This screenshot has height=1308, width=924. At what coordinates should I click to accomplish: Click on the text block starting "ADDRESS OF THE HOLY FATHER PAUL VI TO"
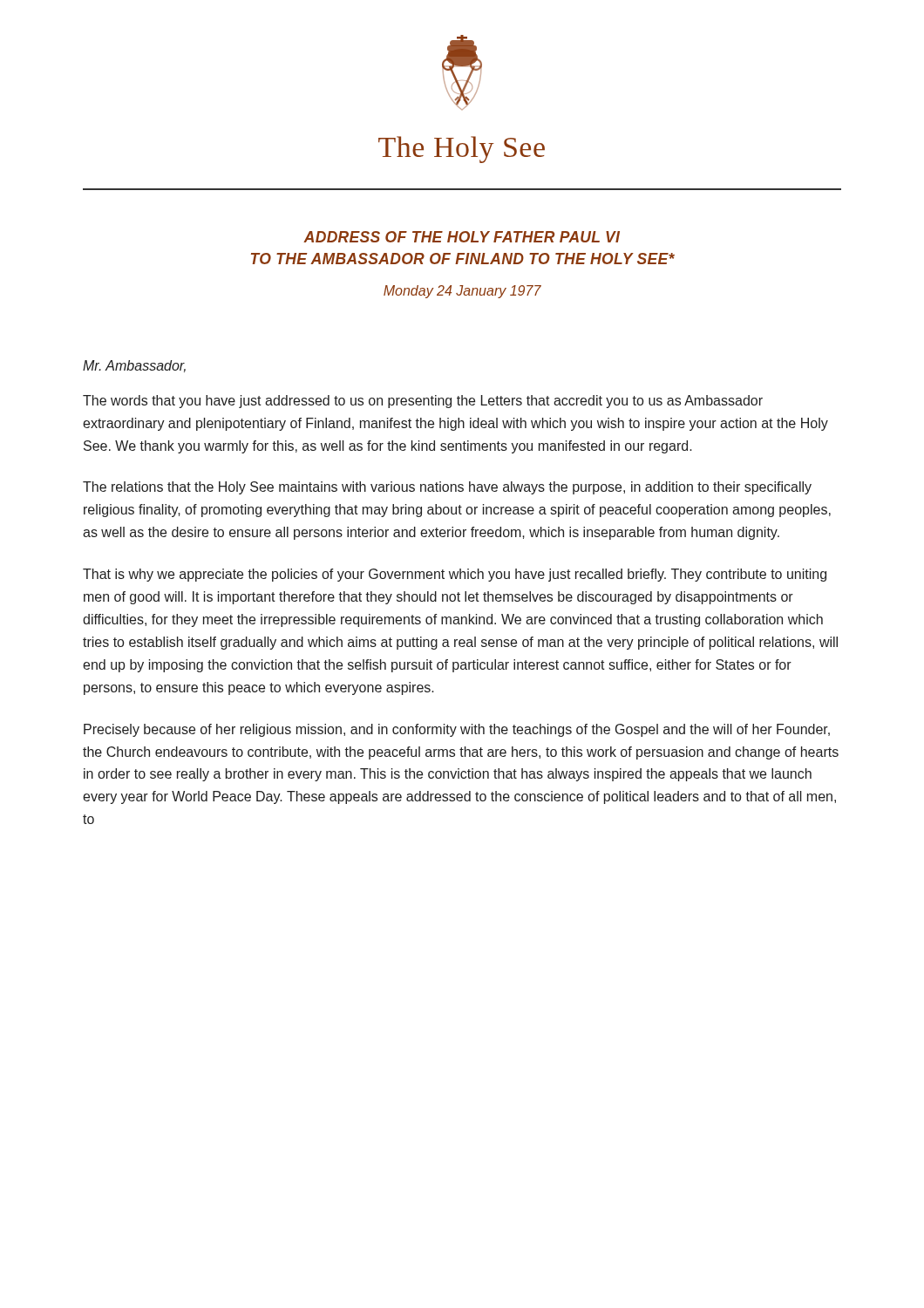pos(462,249)
